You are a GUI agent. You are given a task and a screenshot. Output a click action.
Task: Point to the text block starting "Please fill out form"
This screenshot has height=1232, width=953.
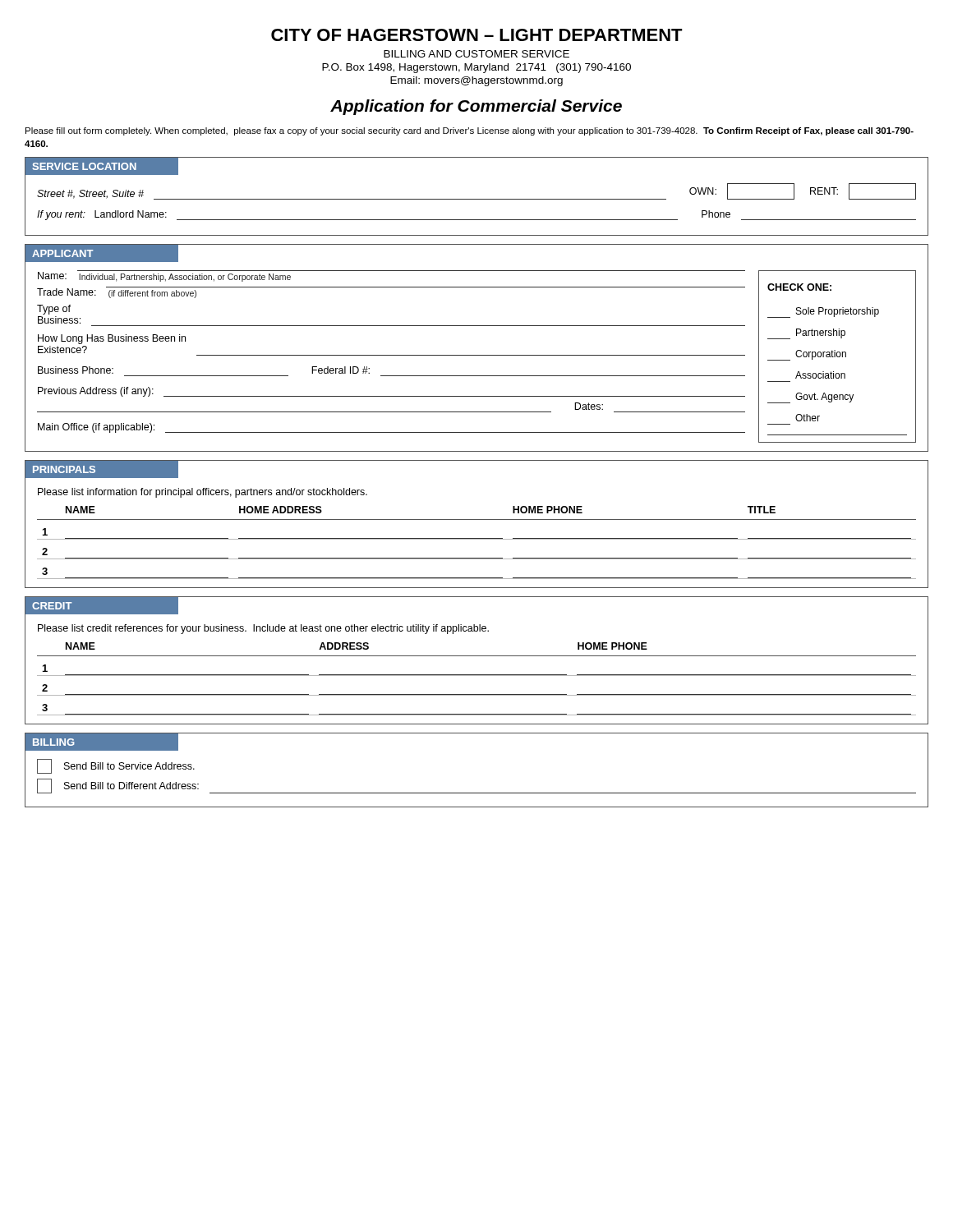469,137
